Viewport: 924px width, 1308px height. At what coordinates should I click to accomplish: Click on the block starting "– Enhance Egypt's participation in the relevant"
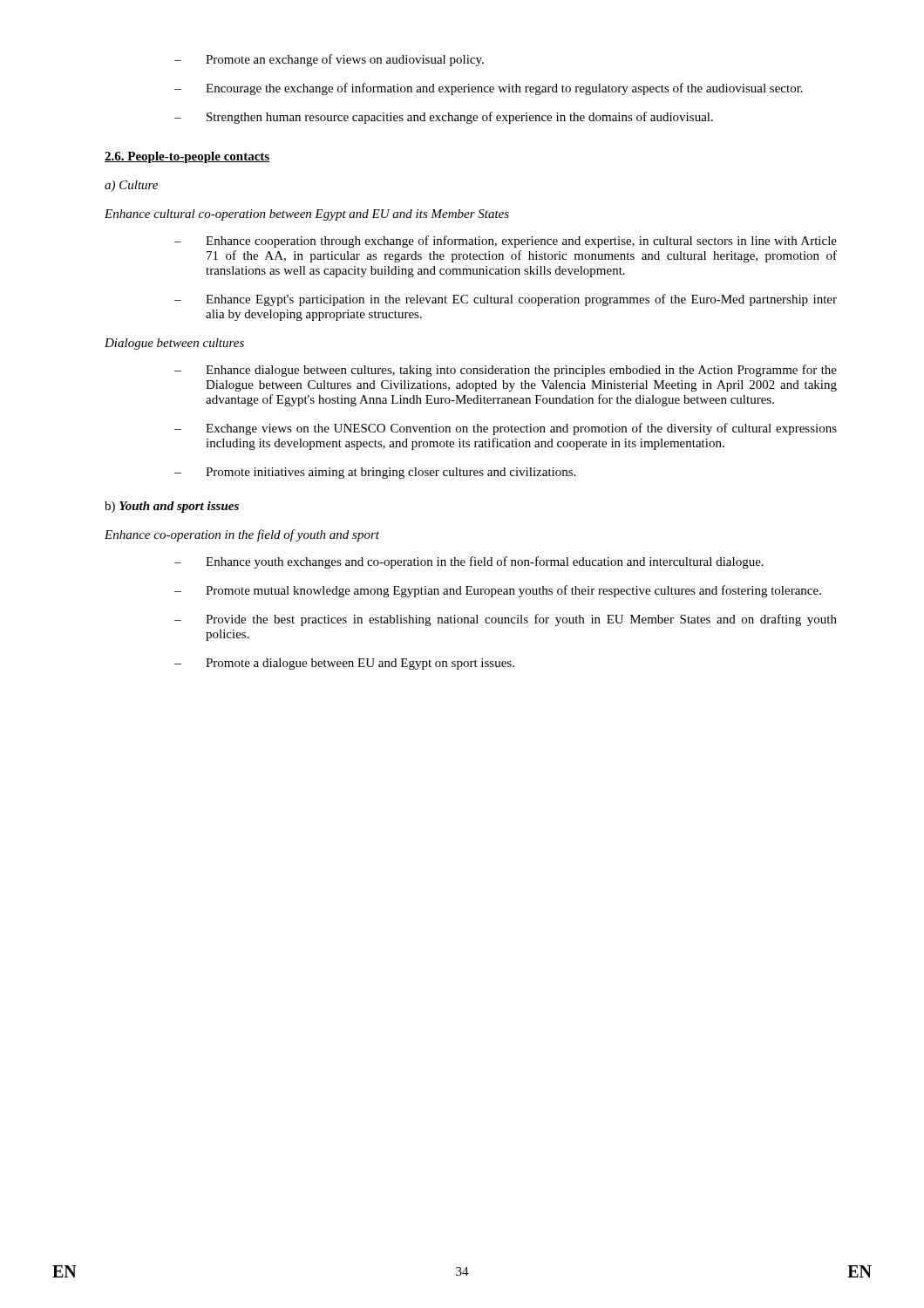click(x=506, y=307)
